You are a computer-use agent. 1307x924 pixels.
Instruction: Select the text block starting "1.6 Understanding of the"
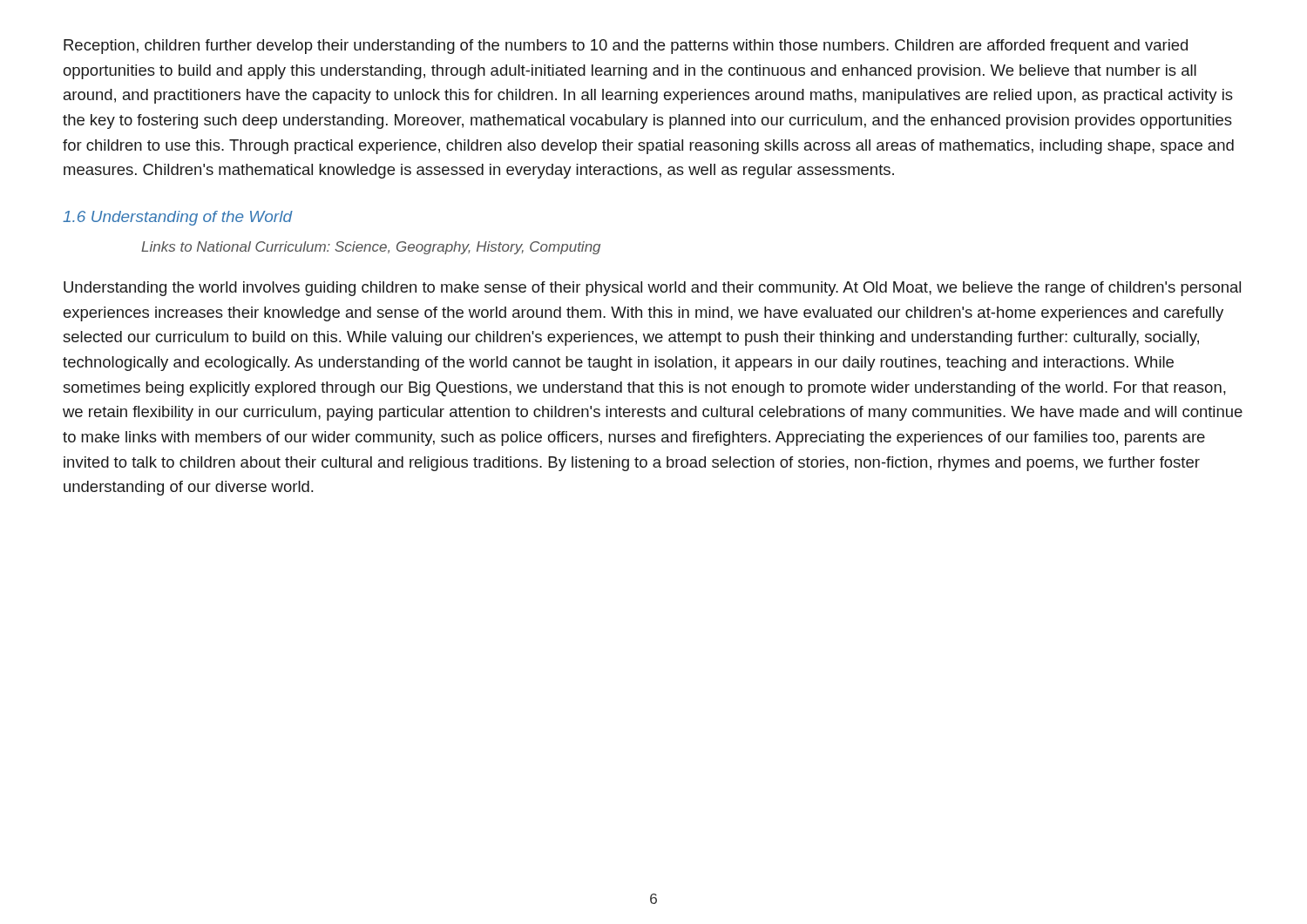coord(178,218)
